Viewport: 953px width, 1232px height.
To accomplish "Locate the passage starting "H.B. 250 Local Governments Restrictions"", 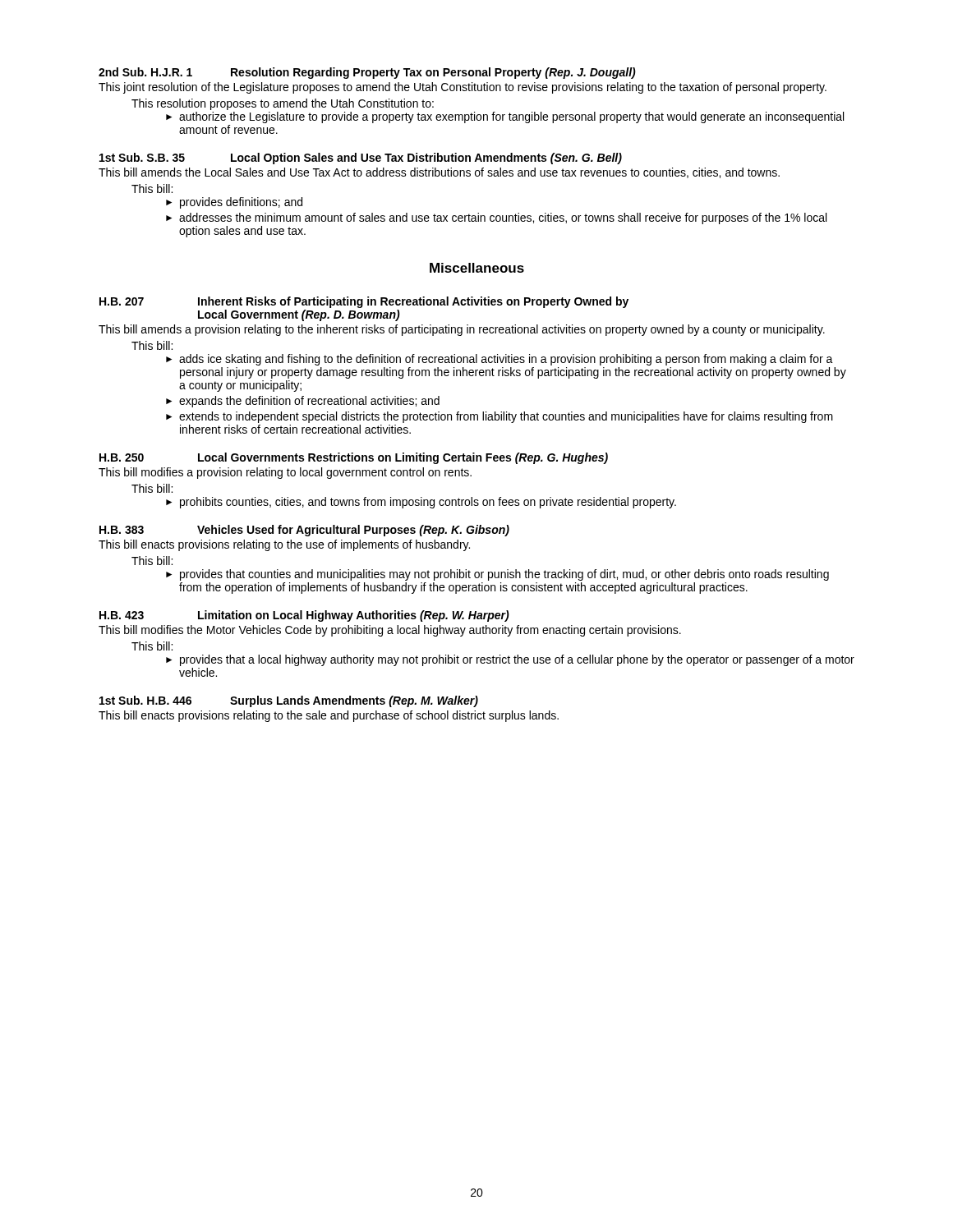I will coord(476,480).
